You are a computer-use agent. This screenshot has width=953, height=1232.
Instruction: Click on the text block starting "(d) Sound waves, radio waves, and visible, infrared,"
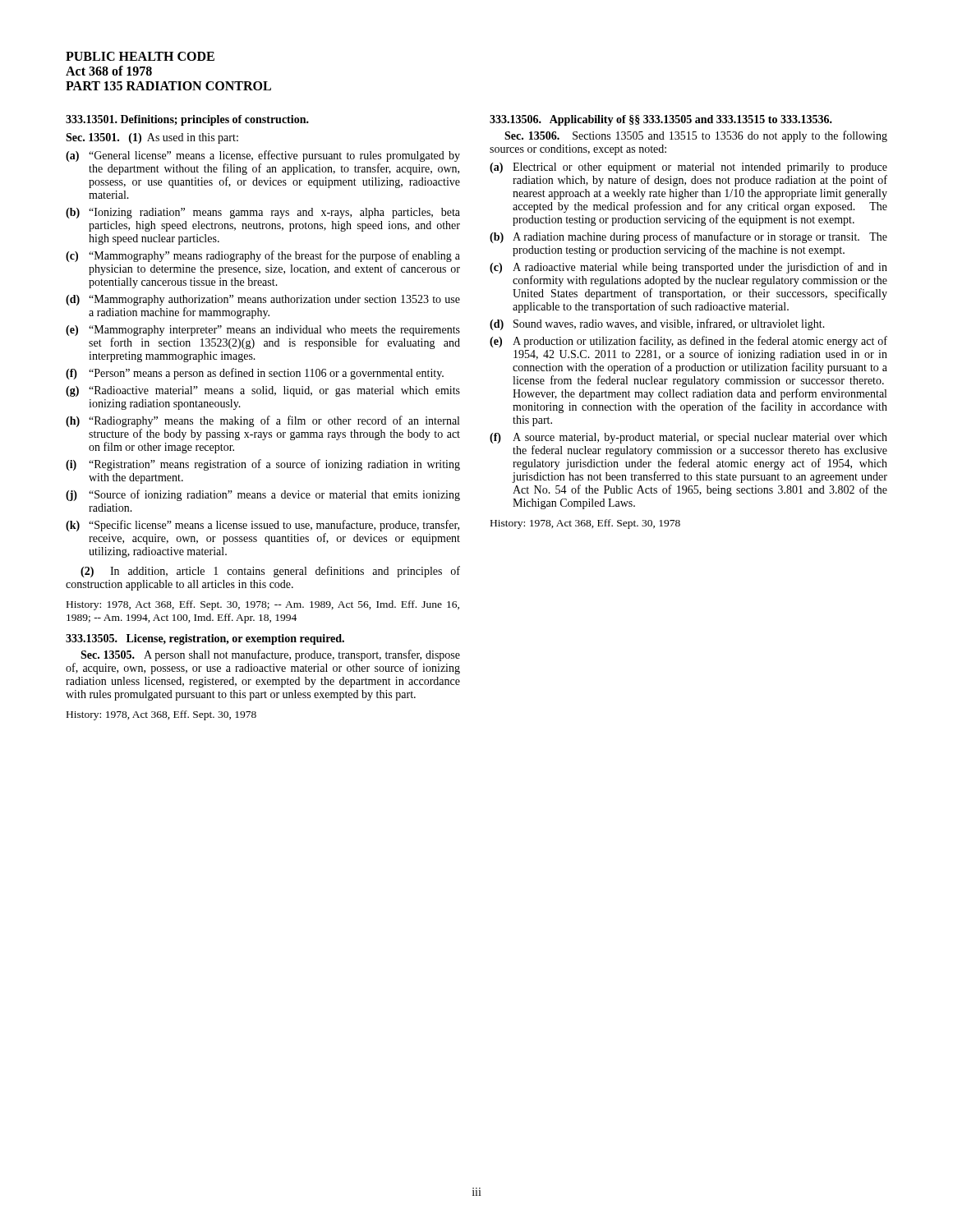[688, 324]
